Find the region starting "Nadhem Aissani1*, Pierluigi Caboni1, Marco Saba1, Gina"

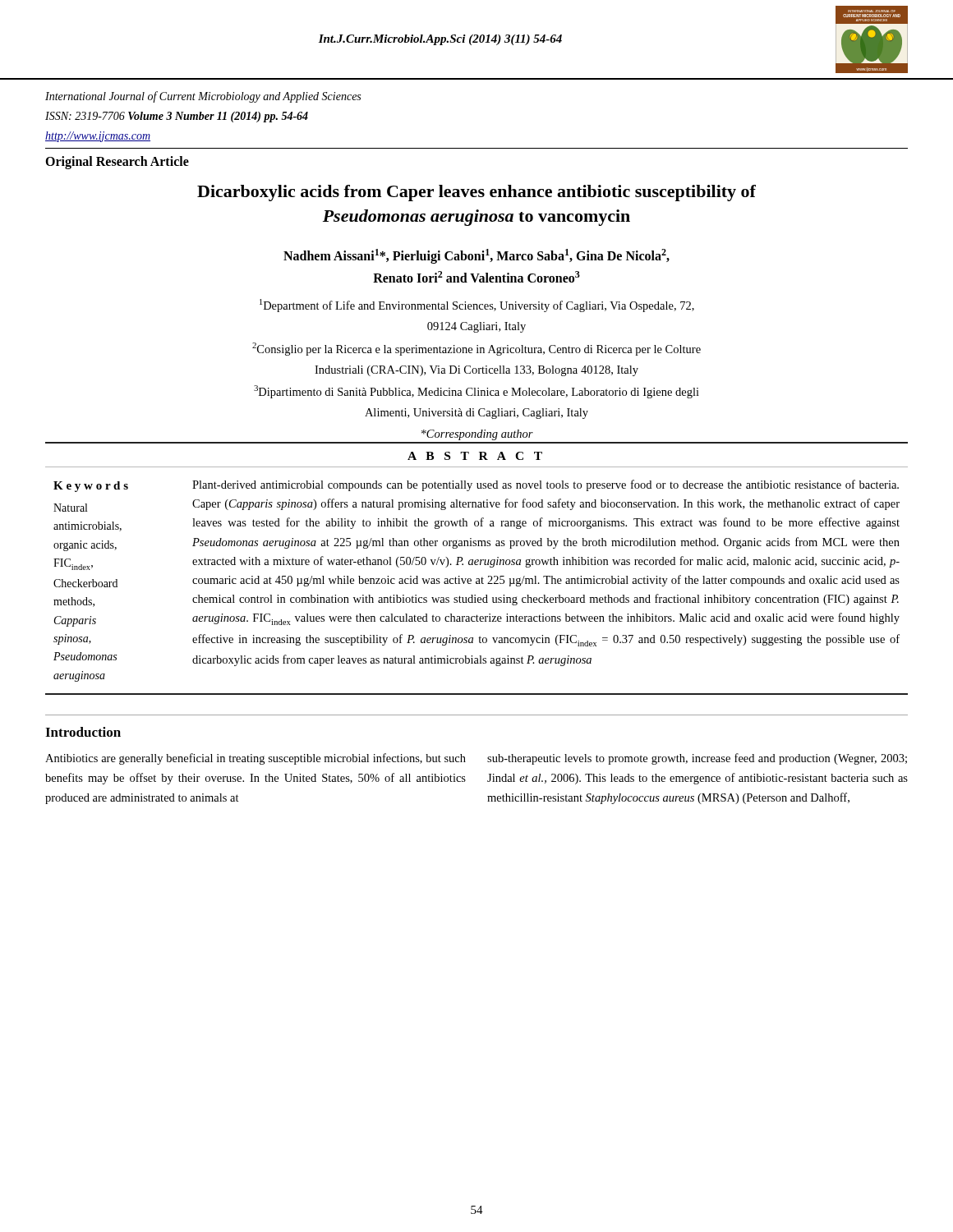pos(476,266)
